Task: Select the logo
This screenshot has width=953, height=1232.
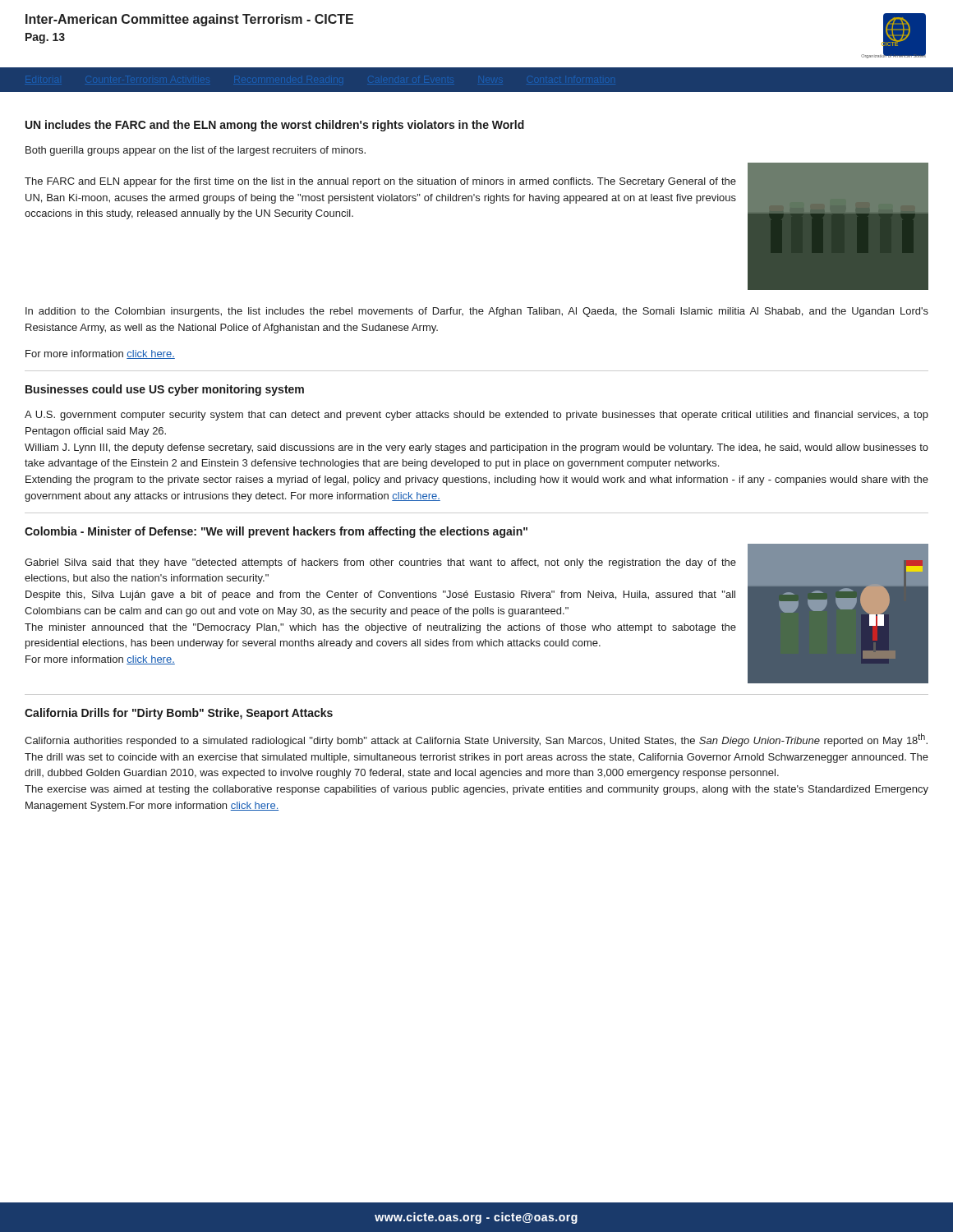Action: coord(879,36)
